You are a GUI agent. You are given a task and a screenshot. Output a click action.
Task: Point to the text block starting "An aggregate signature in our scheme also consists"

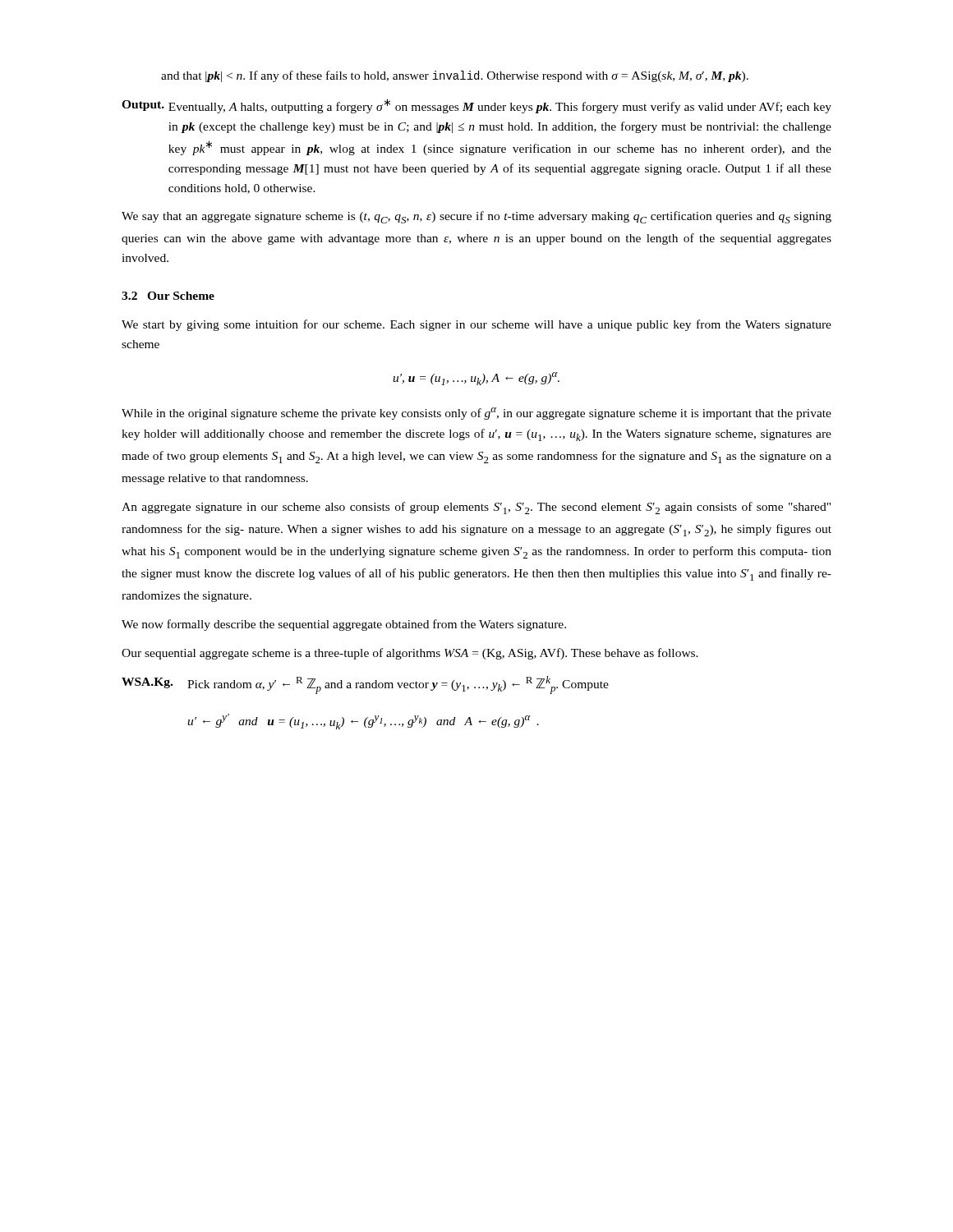tap(476, 551)
